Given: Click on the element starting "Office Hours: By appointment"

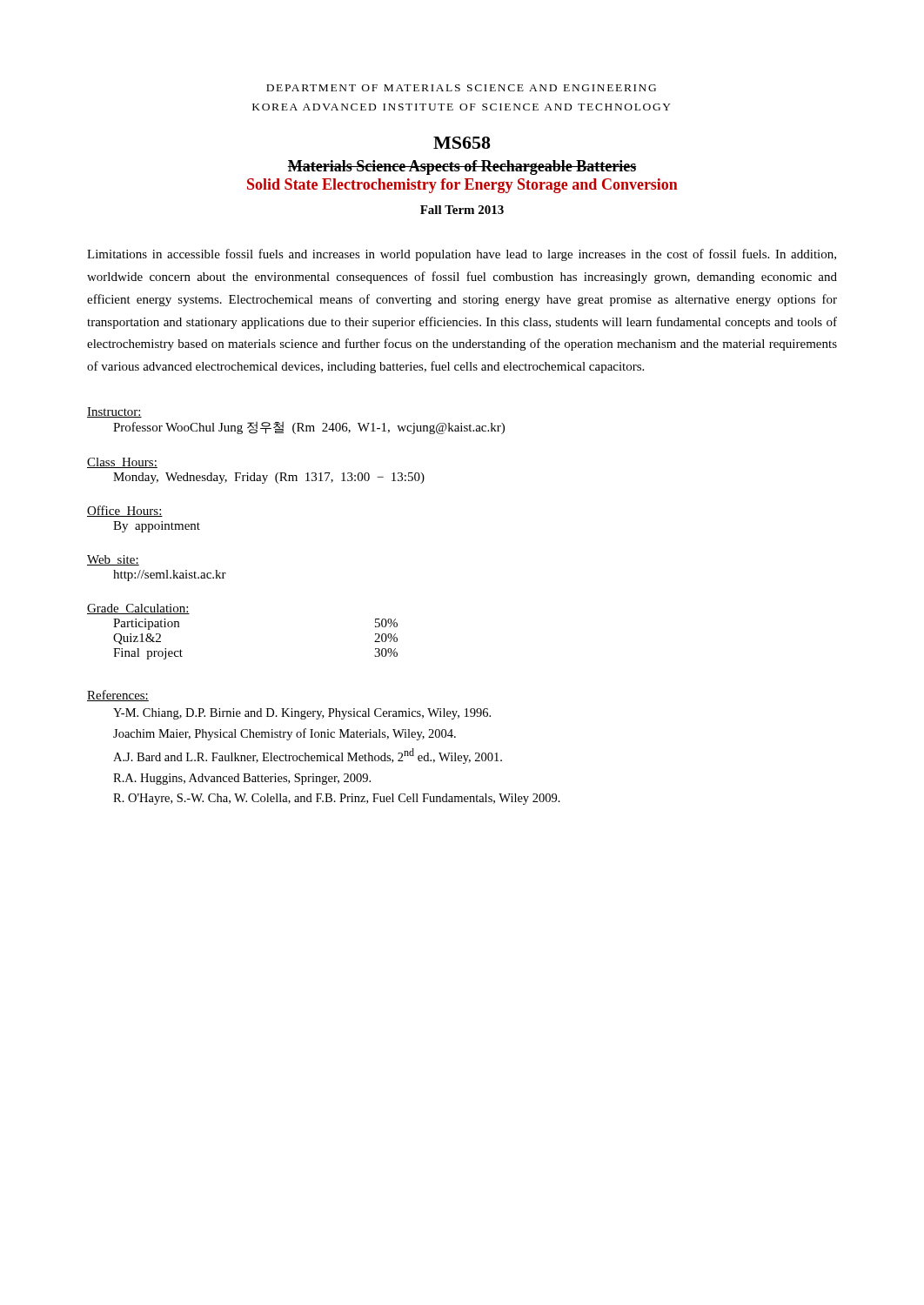Looking at the screenshot, I should click(x=144, y=518).
